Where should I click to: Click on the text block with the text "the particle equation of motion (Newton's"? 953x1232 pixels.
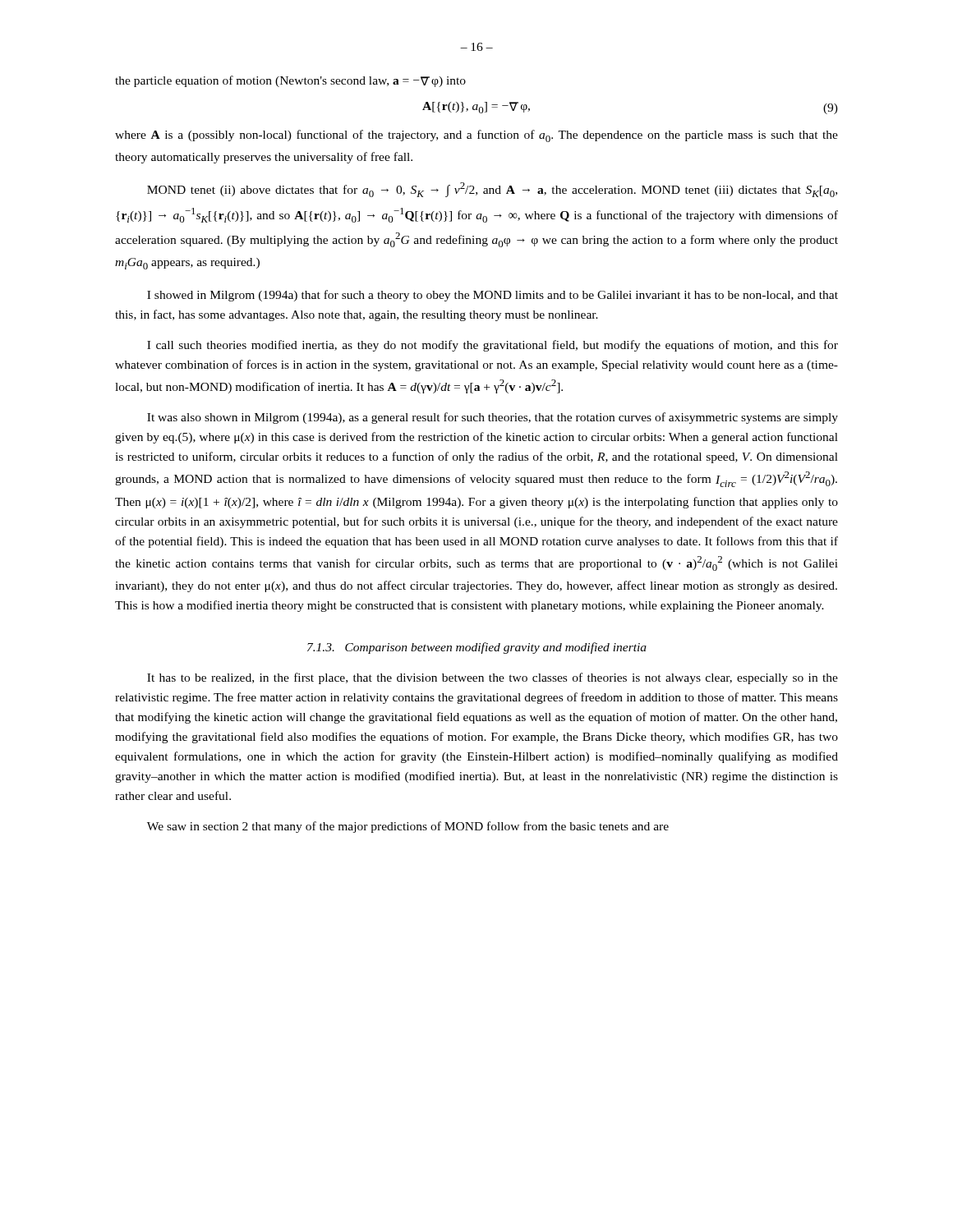coord(476,80)
